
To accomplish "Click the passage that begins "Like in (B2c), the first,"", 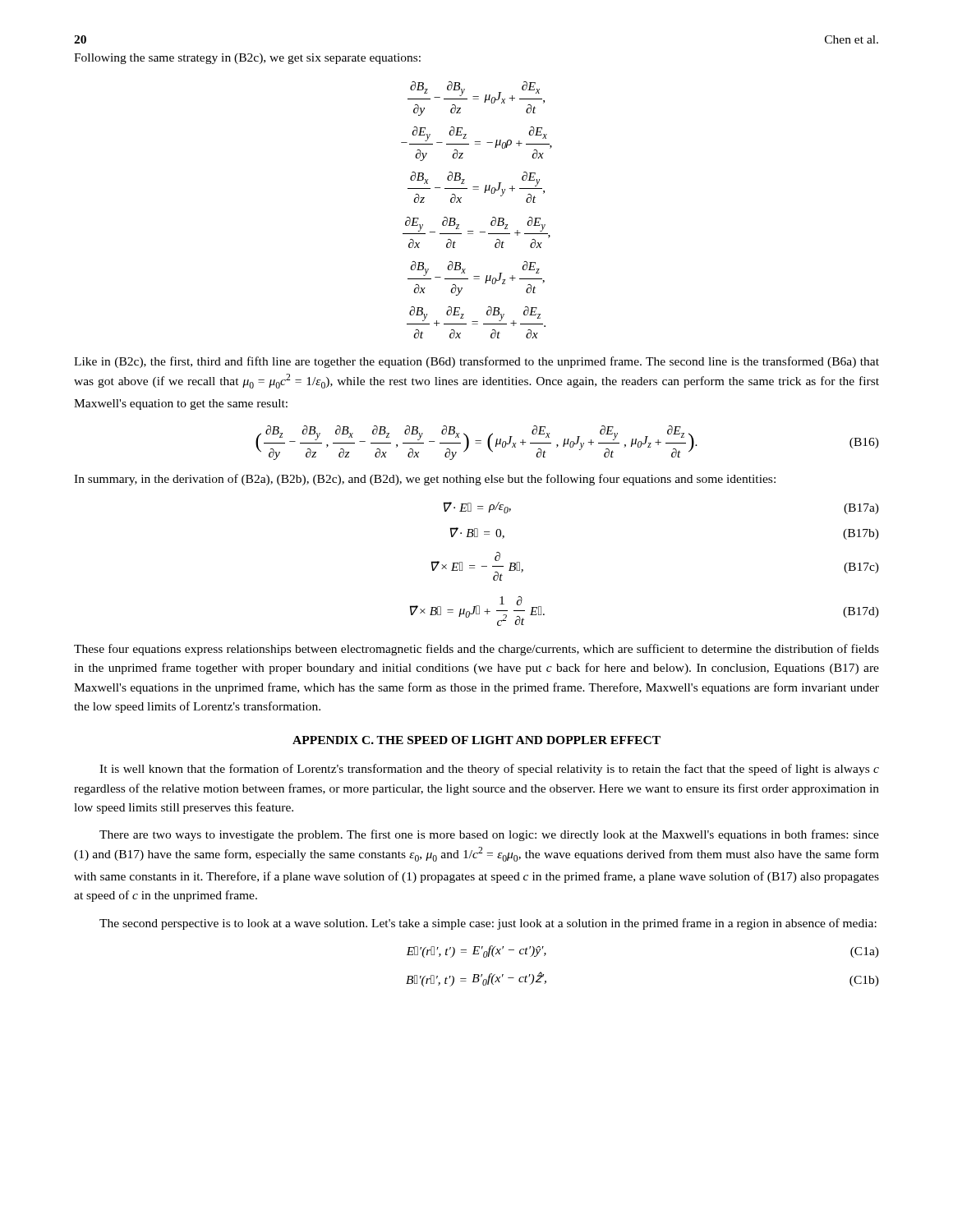I will click(476, 382).
